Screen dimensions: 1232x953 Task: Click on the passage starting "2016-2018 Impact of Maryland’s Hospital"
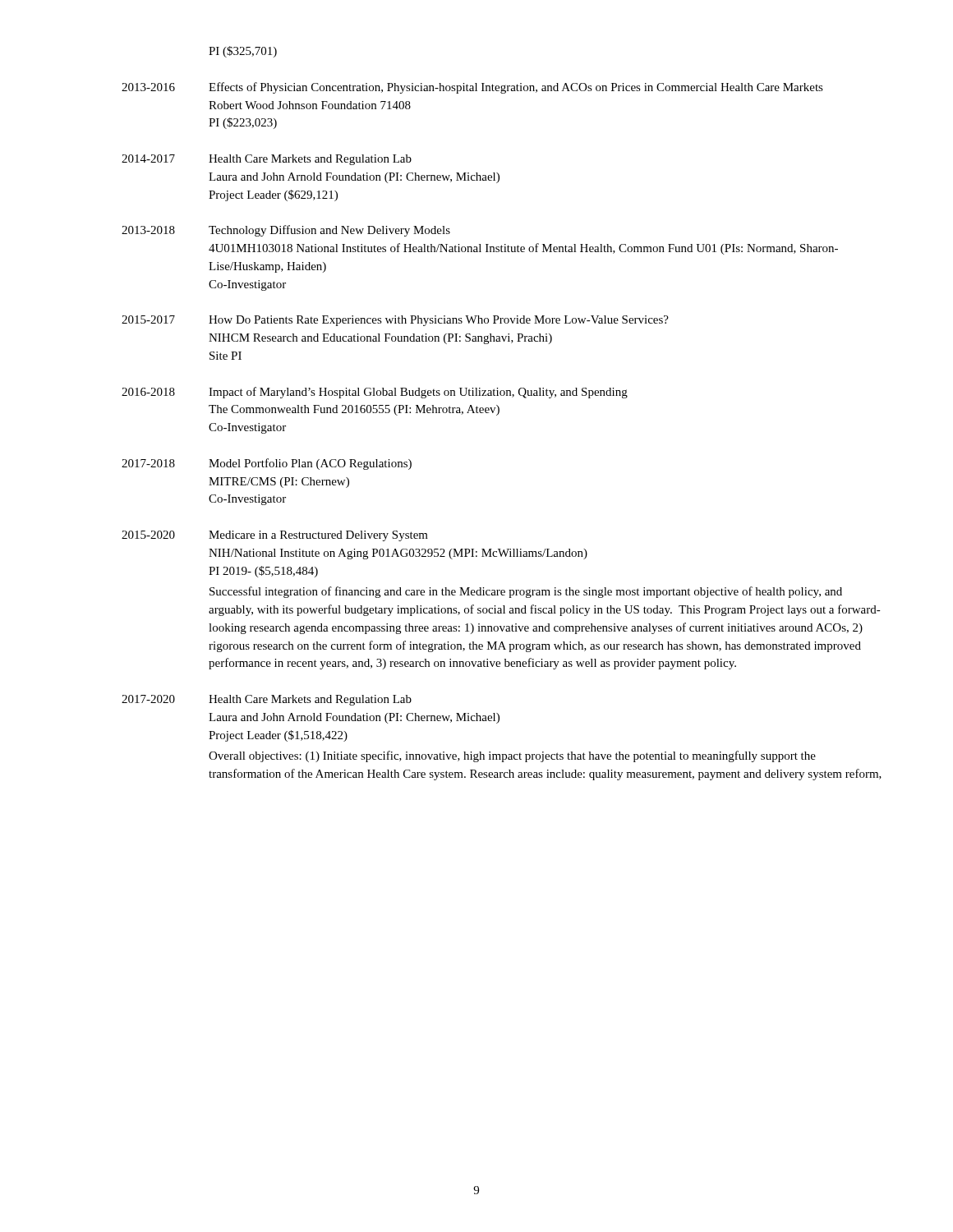pos(504,410)
